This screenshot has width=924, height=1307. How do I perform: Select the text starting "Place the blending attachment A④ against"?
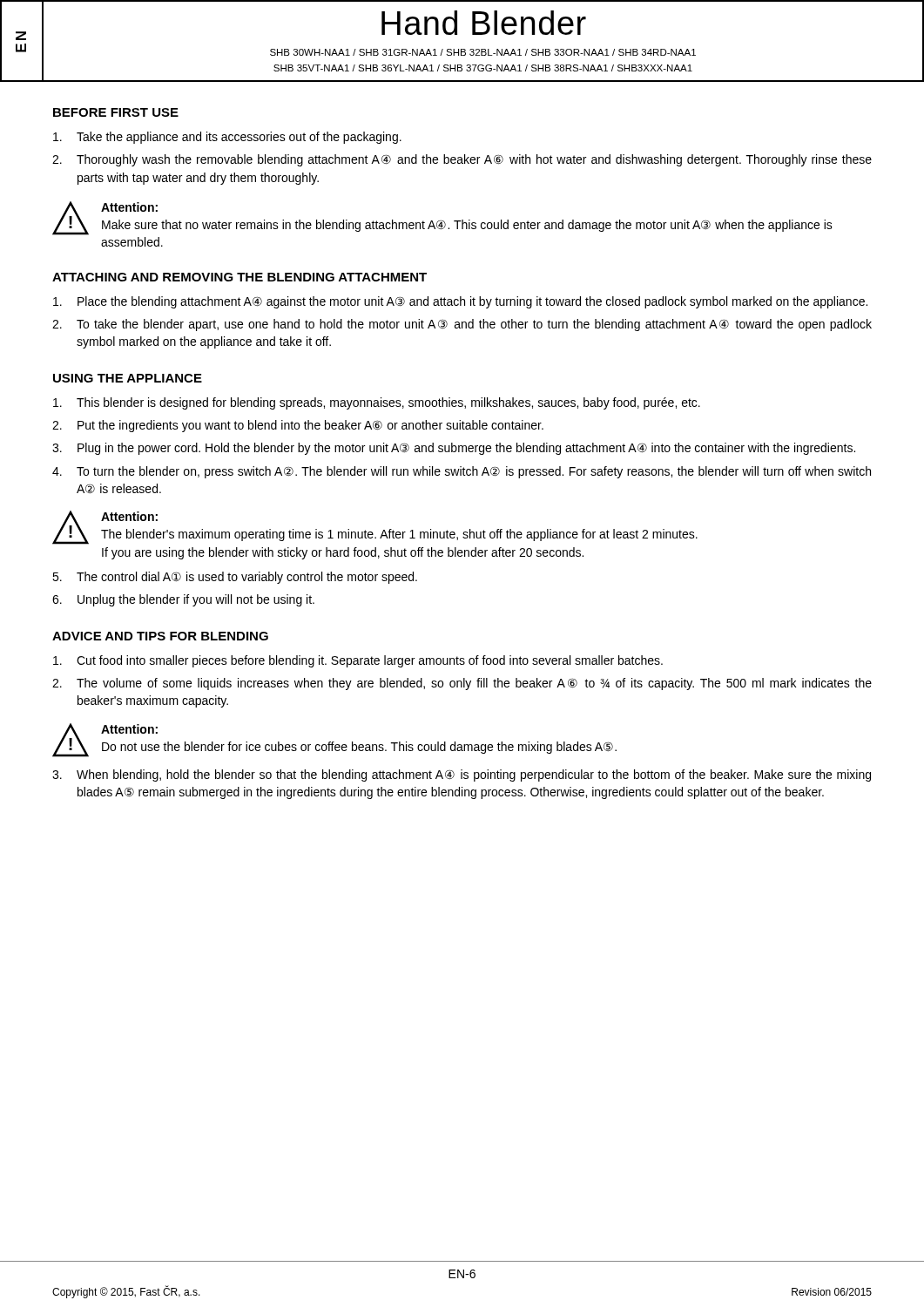[x=462, y=301]
